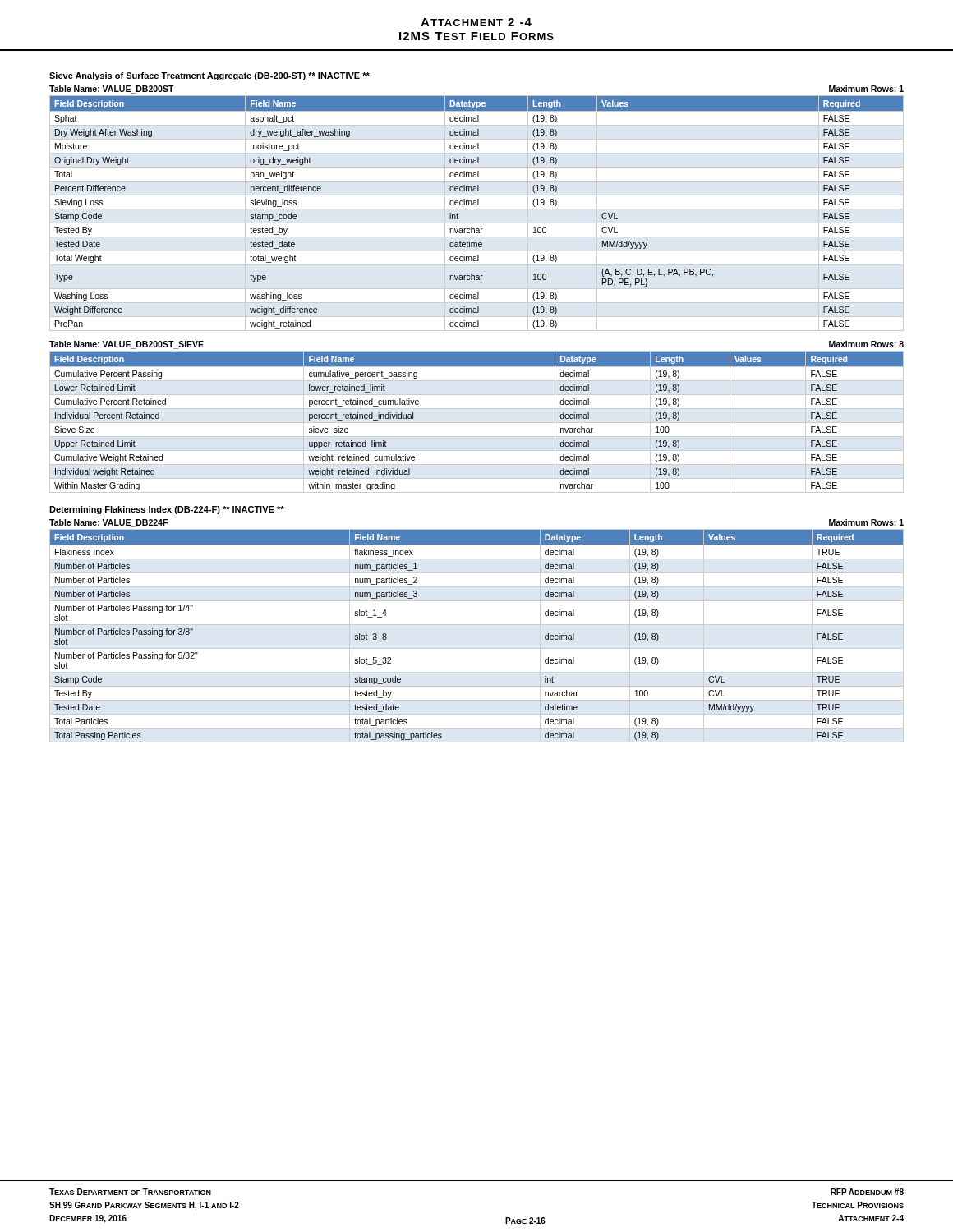Find the caption that says "Table Name: VALUE_DB200ST"
The height and width of the screenshot is (1232, 953).
pos(111,89)
